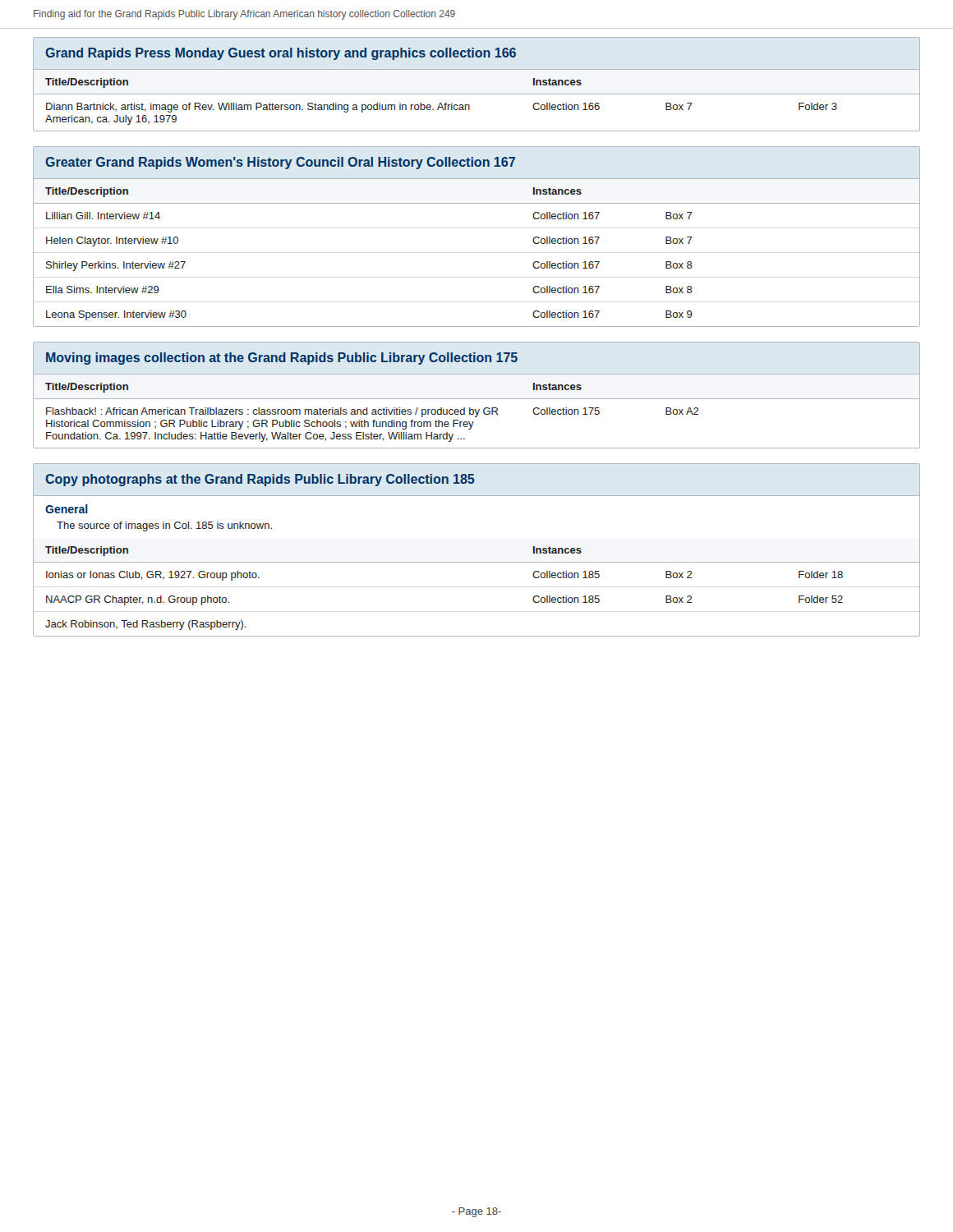Click the title that begins "Copy photographs at the Grand Rapids Public"
This screenshot has height=1232, width=953.
476,550
